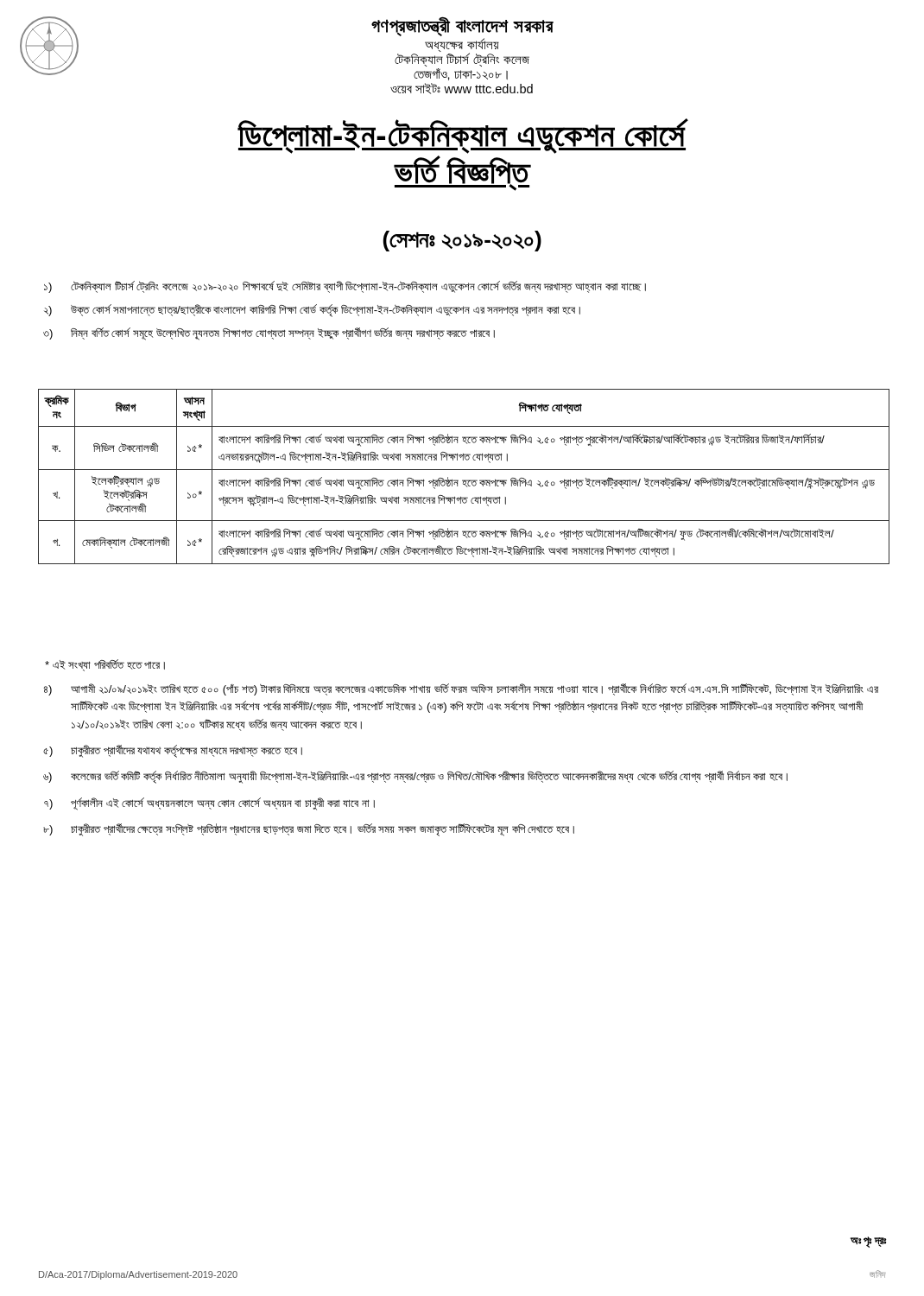This screenshot has width=924, height=1296.
Task: Click where it says "ডিপ্লোমা-ইন-টেকনিক্যাল এডুকেশন কোর্সে ভর্তি বিজ্ঞপ্তি"
Action: coord(462,154)
